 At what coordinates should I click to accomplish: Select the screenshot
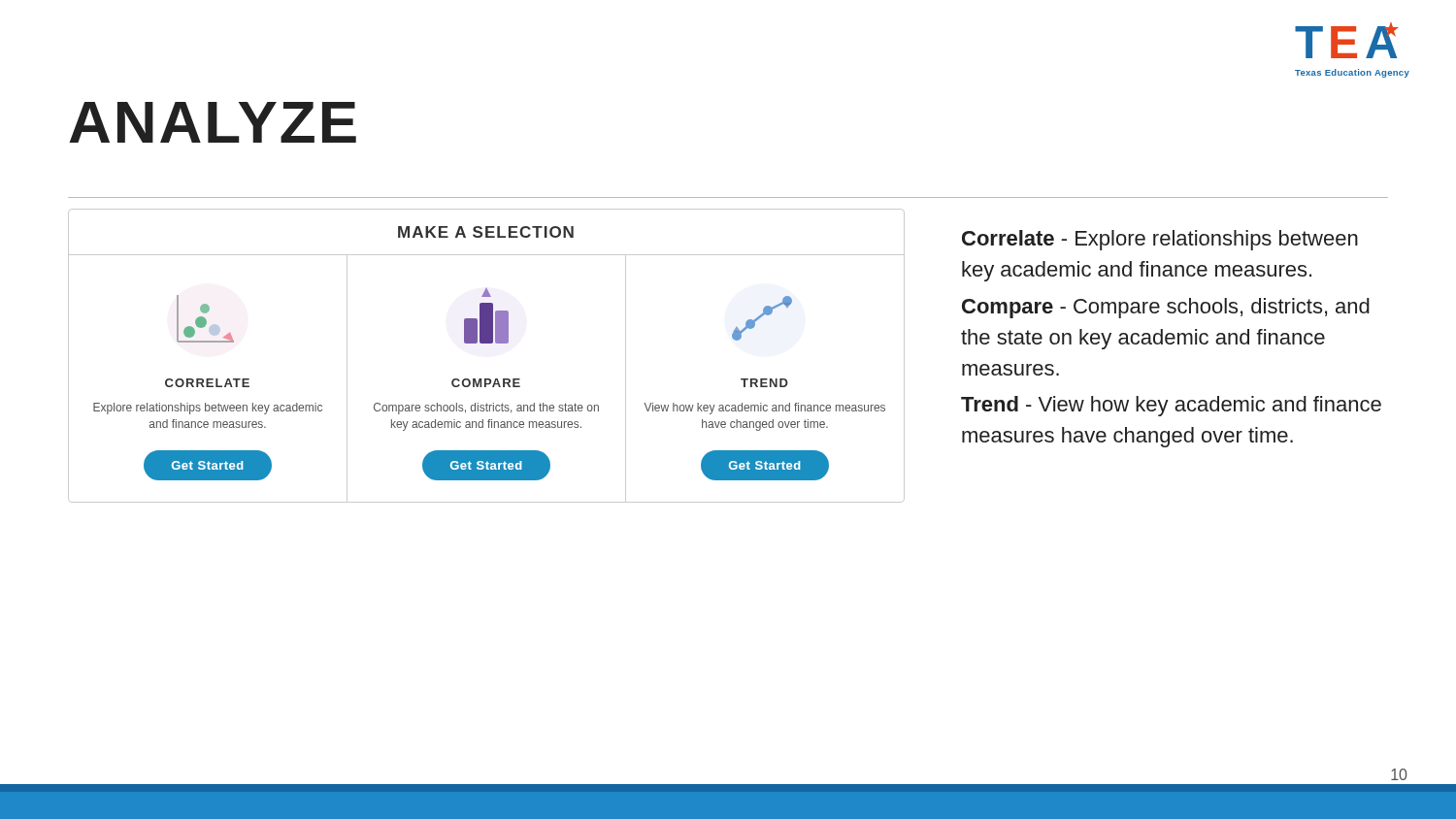[x=490, y=355]
